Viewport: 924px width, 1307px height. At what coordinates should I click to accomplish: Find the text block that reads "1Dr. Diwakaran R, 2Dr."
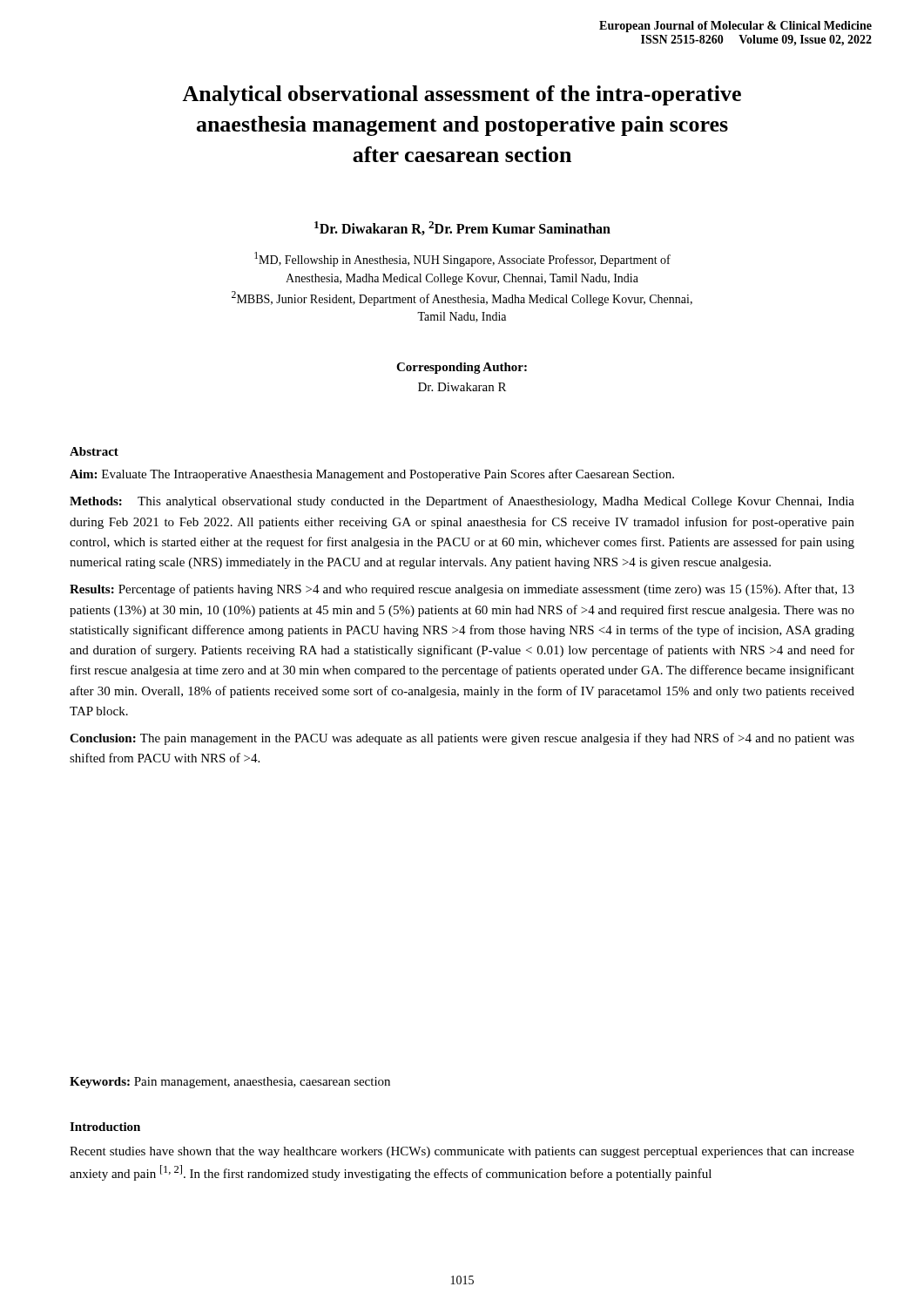462,227
